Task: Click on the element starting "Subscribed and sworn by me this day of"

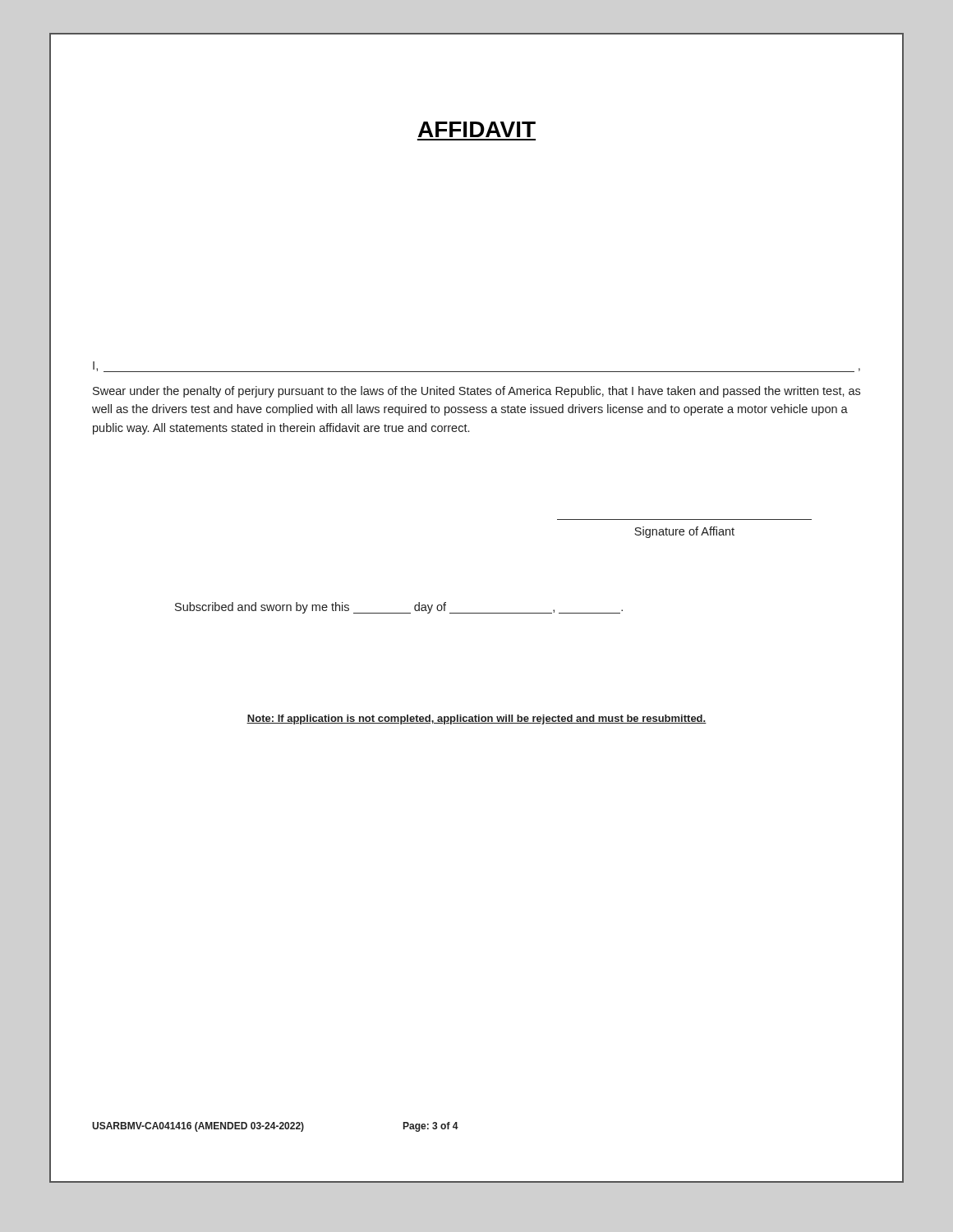Action: tap(399, 607)
